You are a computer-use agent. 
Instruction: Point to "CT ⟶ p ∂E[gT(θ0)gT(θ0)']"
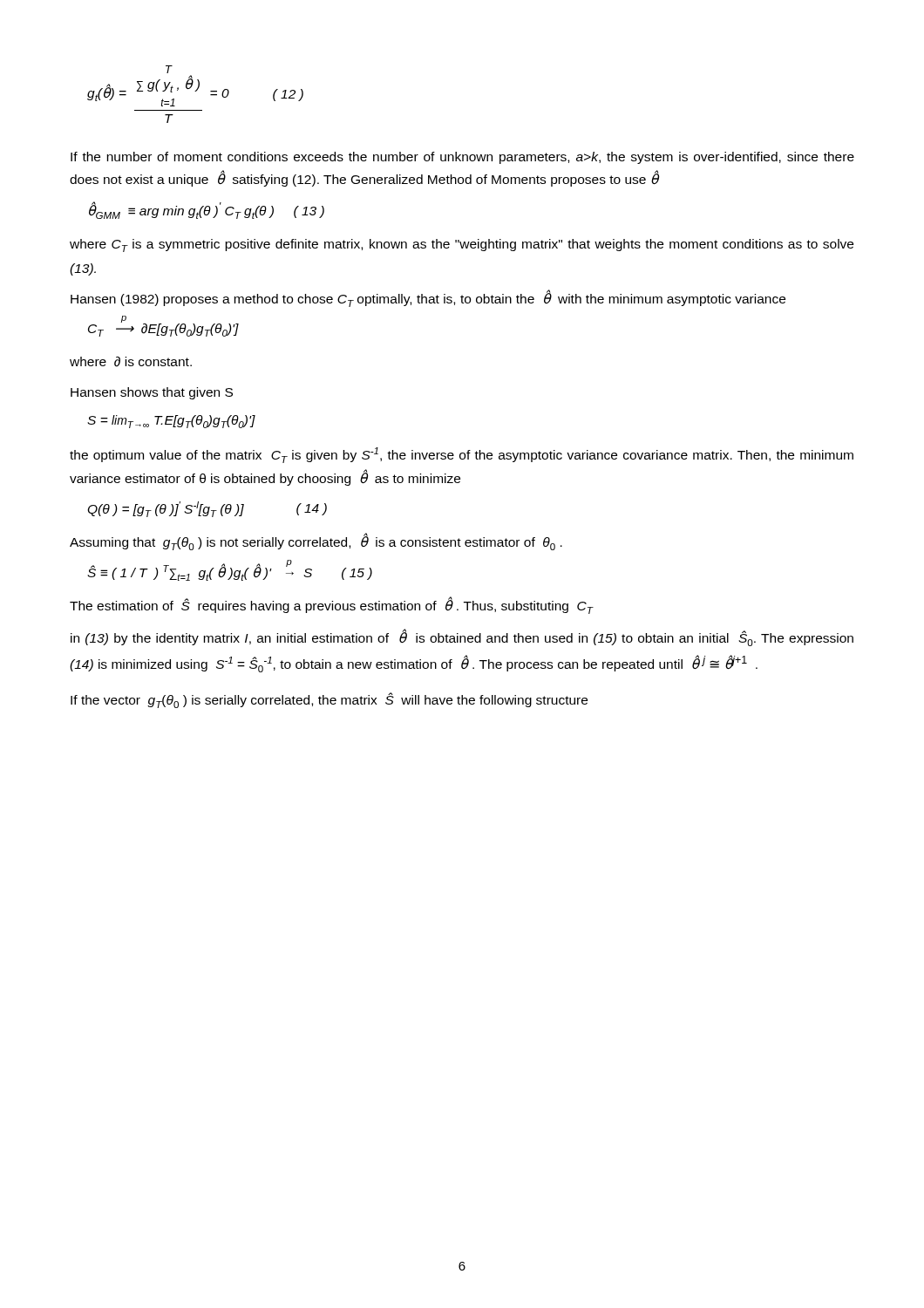(163, 329)
